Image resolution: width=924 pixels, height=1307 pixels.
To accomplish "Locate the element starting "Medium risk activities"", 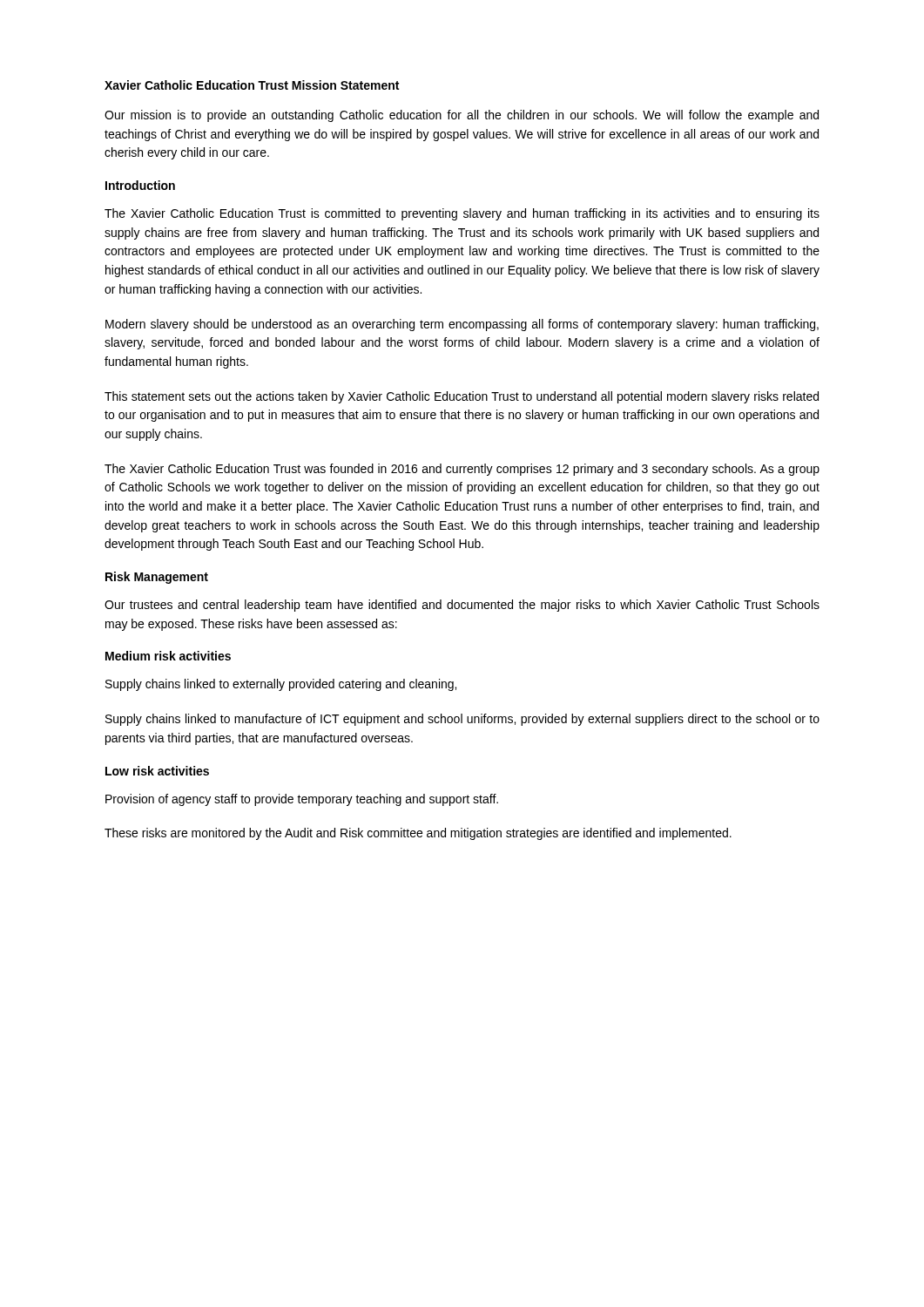I will point(168,657).
